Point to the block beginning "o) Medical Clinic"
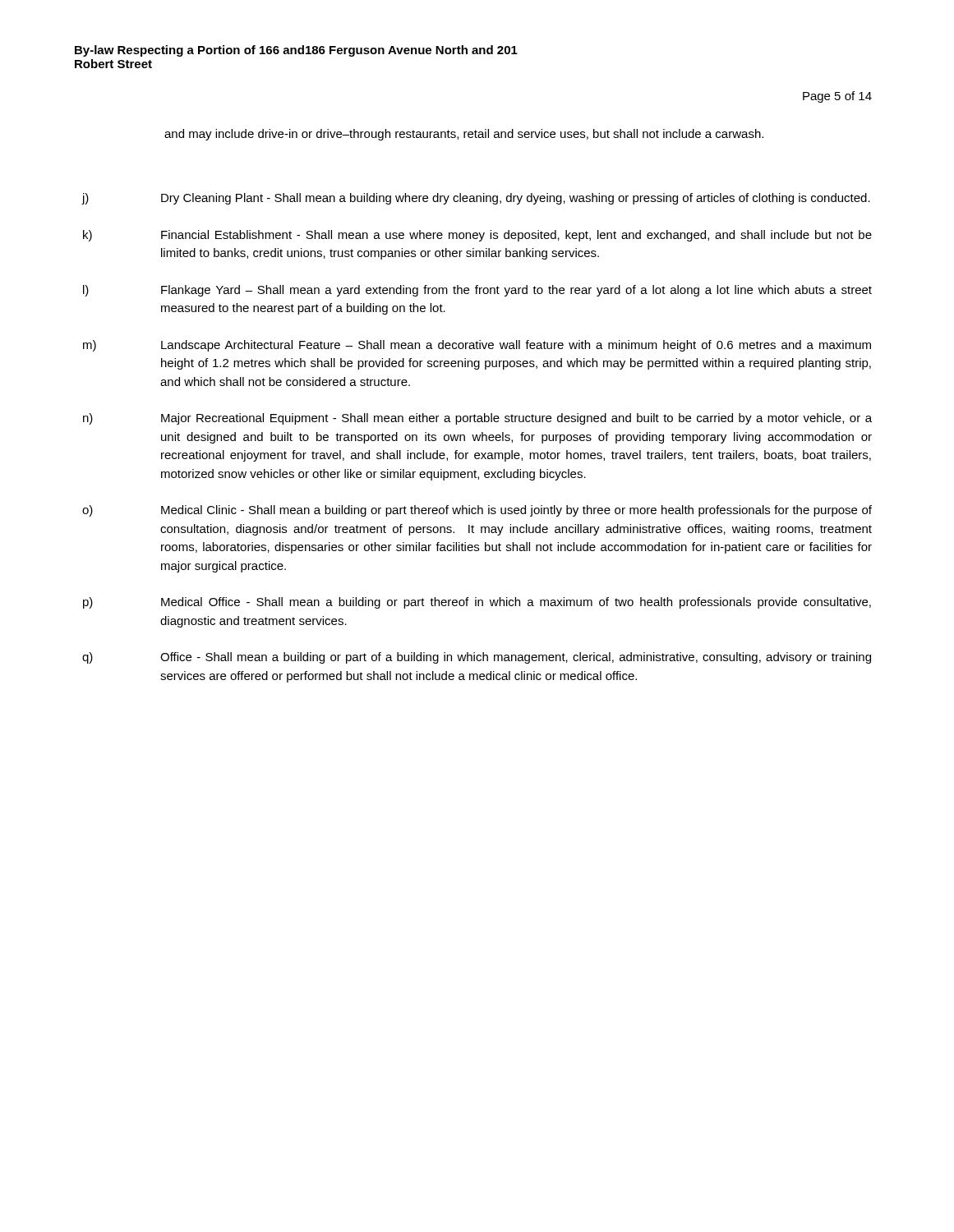 point(473,538)
